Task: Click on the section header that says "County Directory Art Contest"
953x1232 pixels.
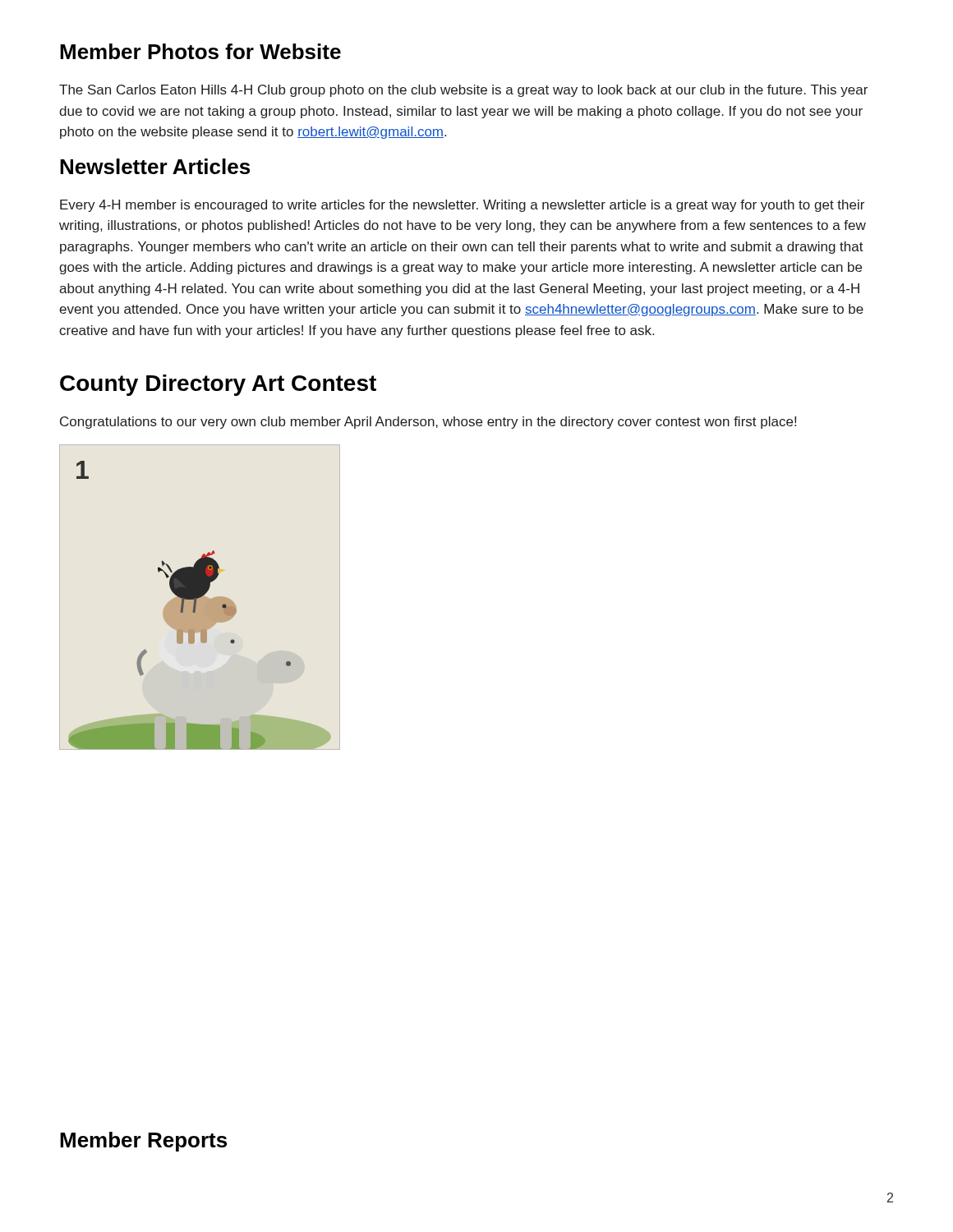Action: coord(218,385)
